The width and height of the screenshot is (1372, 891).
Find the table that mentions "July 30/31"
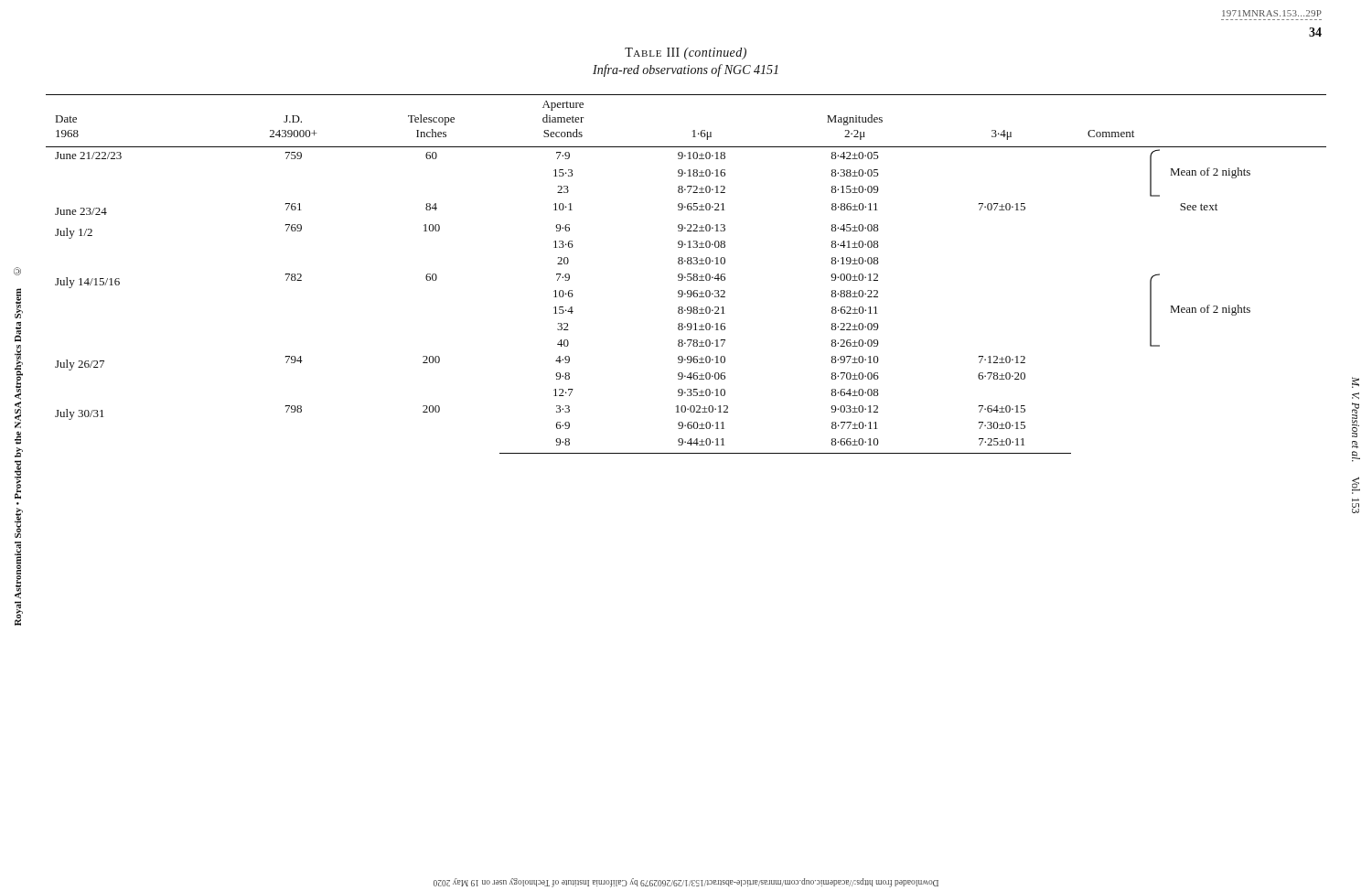[686, 274]
